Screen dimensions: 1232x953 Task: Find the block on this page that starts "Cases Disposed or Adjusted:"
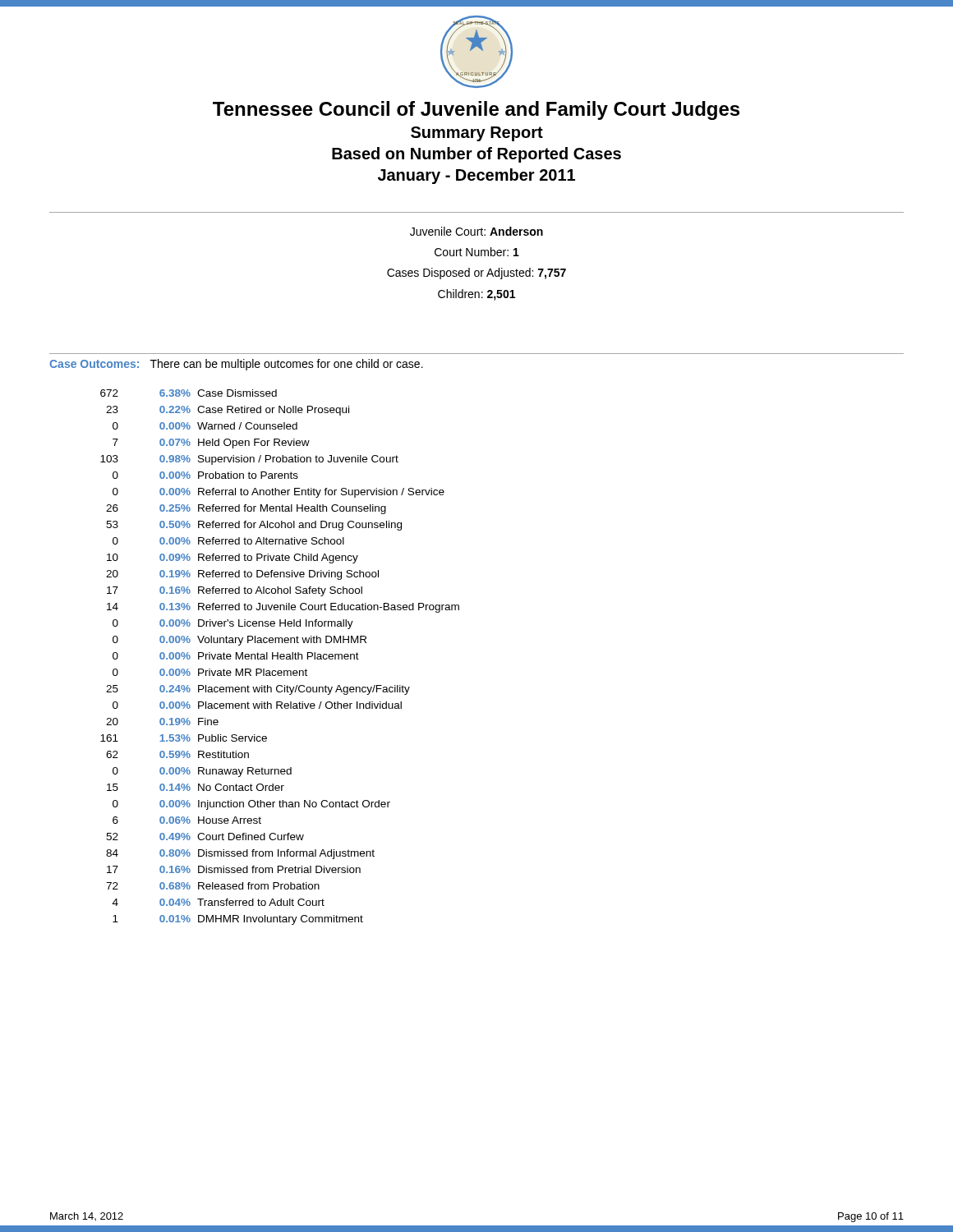[476, 273]
